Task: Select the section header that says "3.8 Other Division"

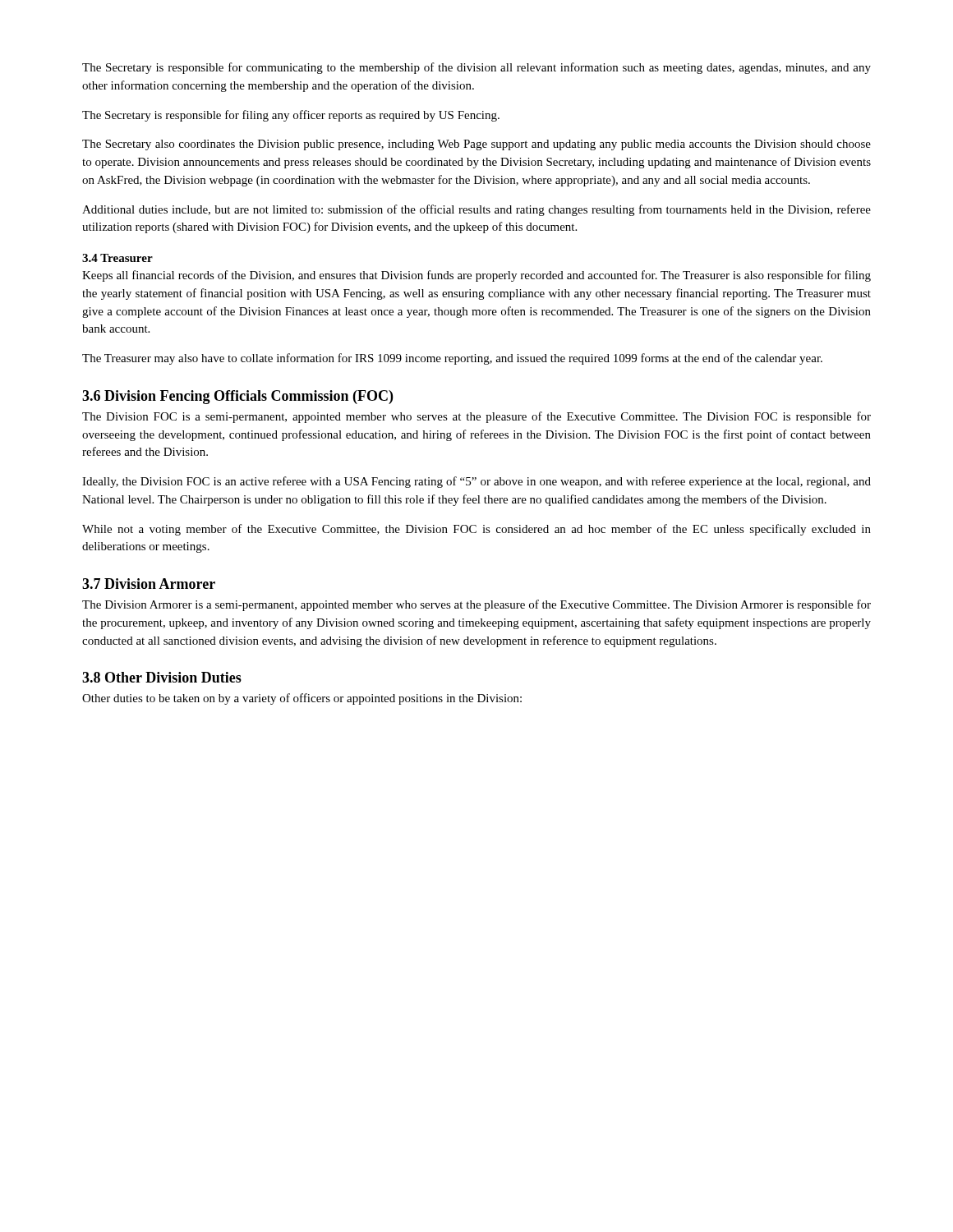Action: point(162,678)
